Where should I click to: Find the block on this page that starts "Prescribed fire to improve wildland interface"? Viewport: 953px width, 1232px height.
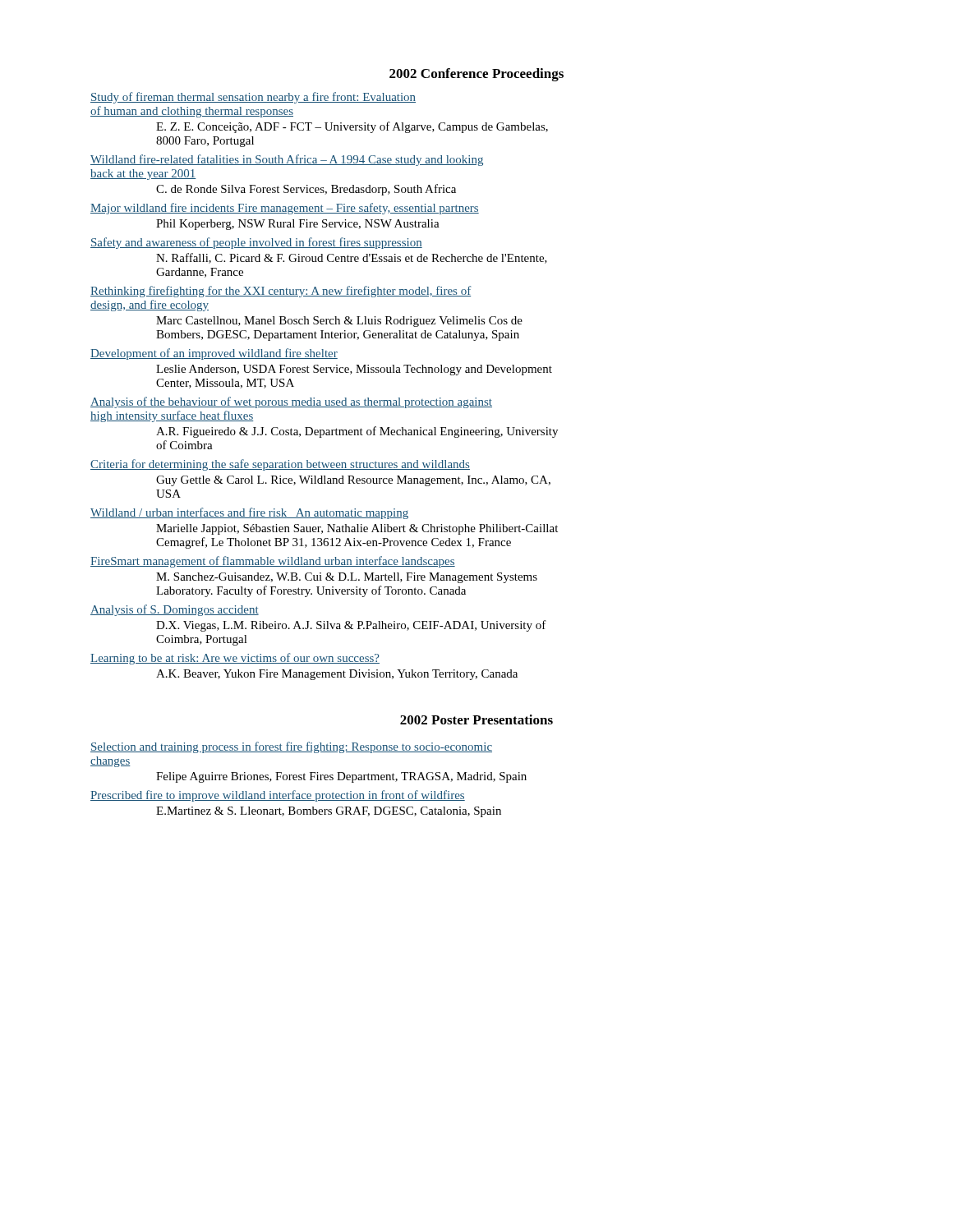[476, 803]
